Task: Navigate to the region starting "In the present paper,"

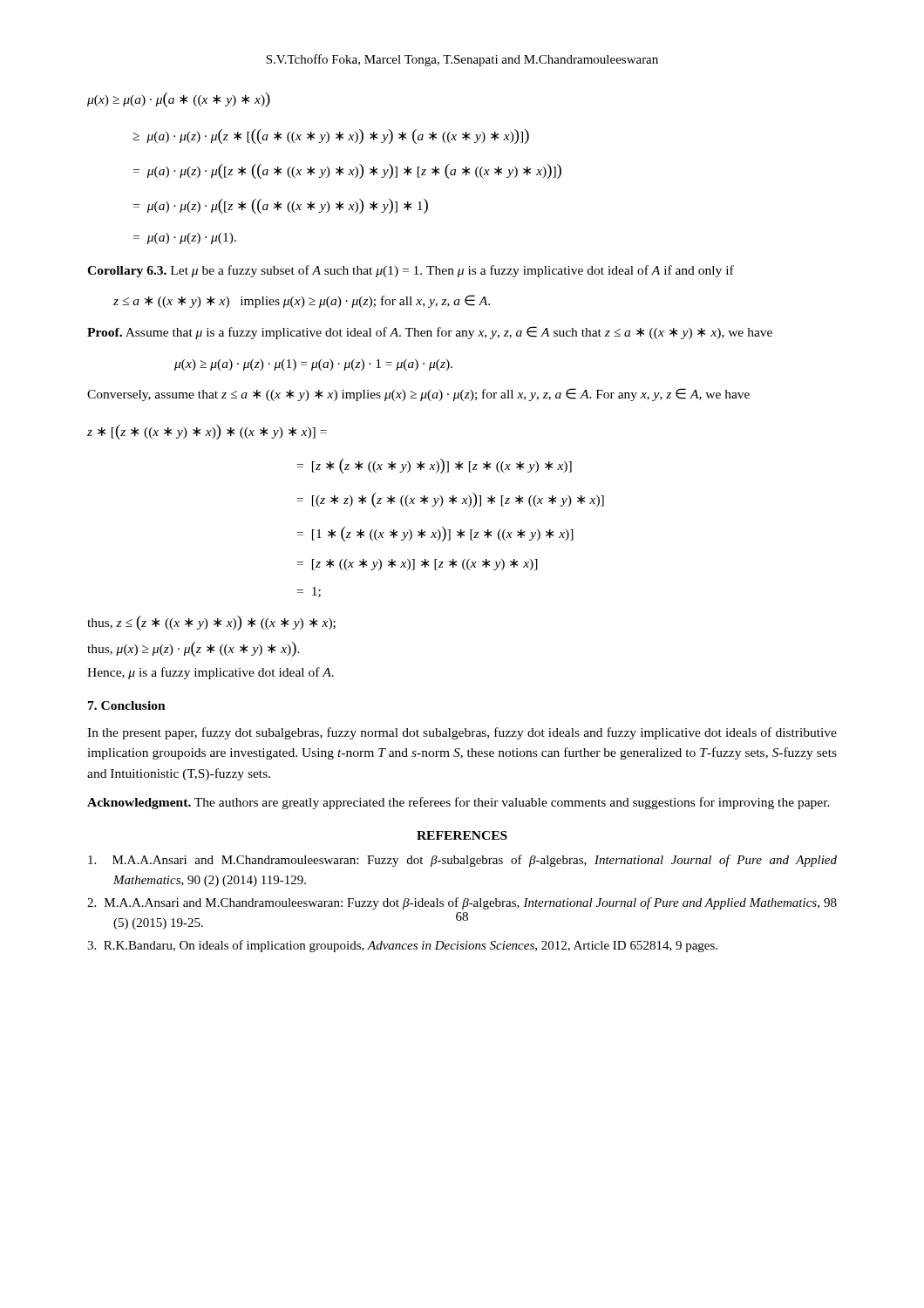Action: (462, 752)
